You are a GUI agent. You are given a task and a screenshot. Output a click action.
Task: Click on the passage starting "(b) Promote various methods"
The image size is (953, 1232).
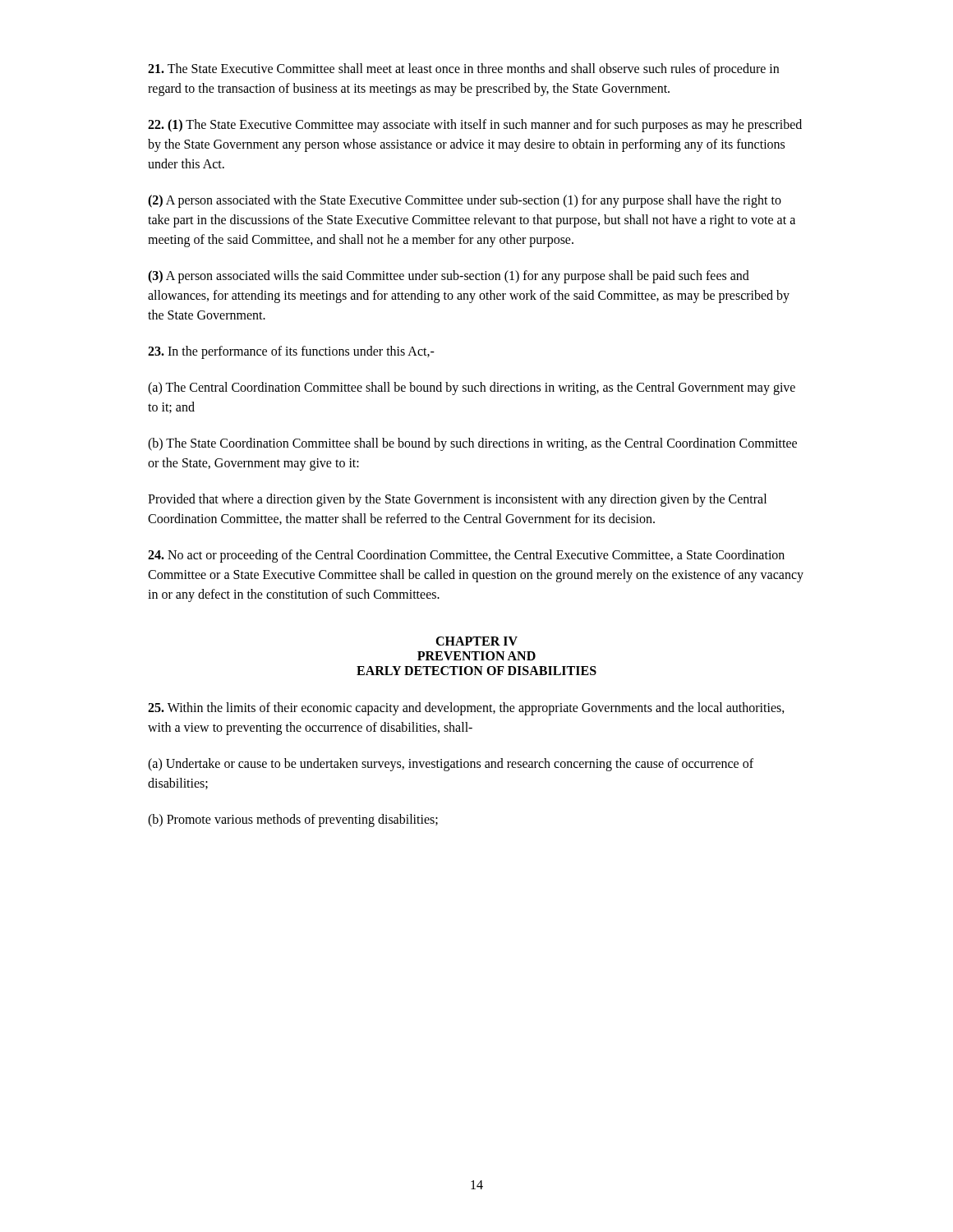[293, 819]
